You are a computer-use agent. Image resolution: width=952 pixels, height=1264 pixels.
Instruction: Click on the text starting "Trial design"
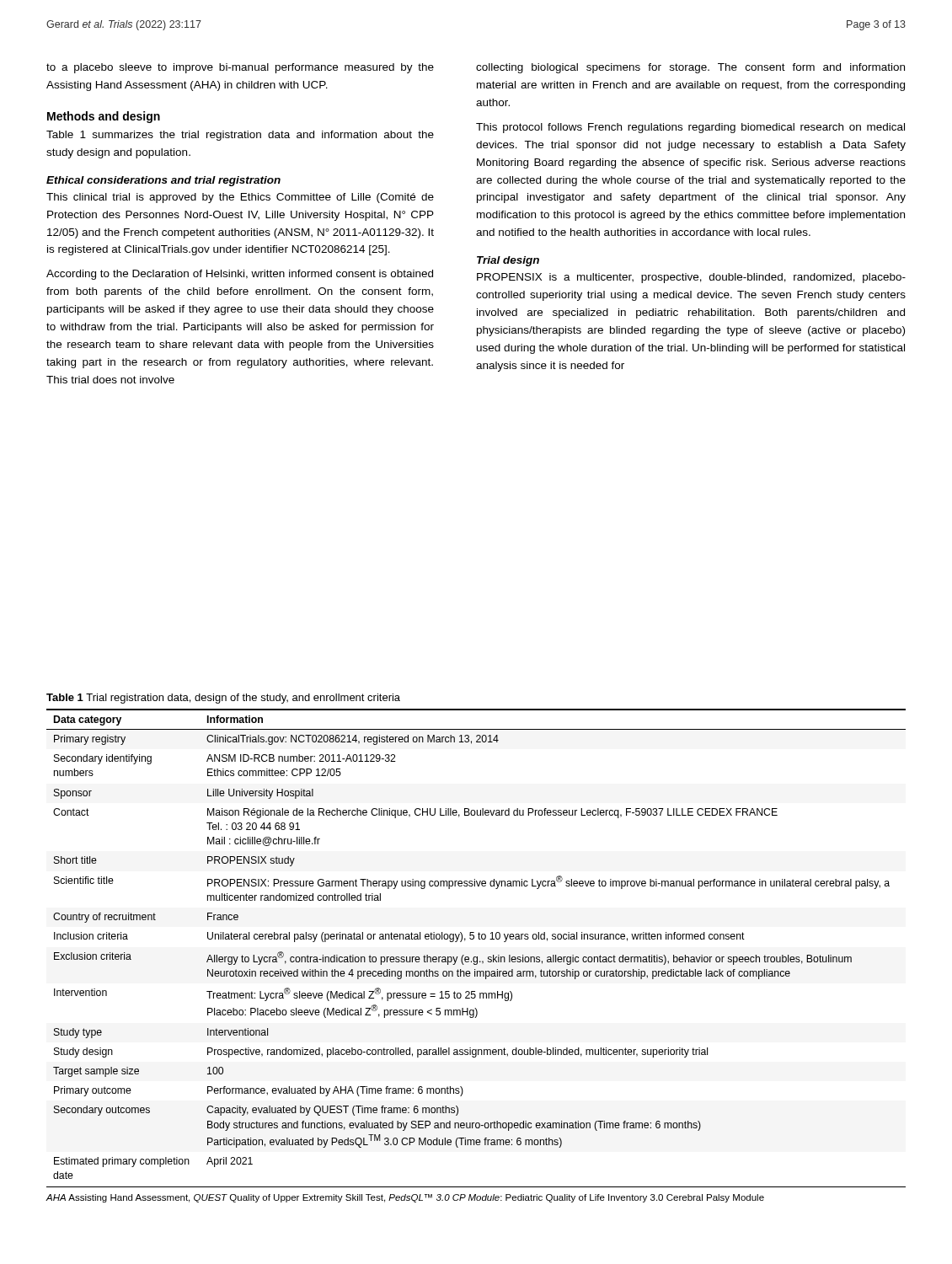tap(508, 260)
